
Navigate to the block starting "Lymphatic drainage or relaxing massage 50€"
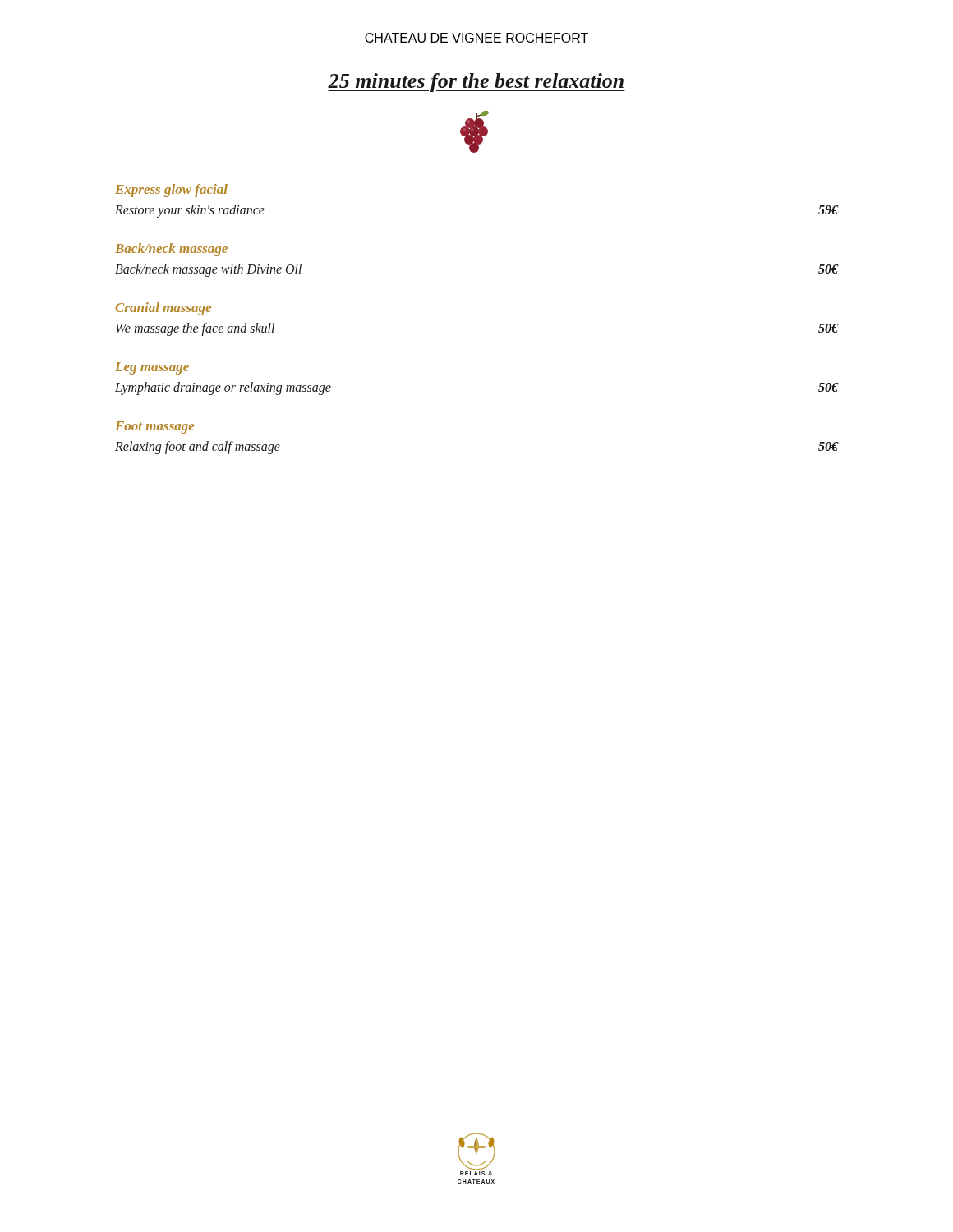pyautogui.click(x=218, y=388)
